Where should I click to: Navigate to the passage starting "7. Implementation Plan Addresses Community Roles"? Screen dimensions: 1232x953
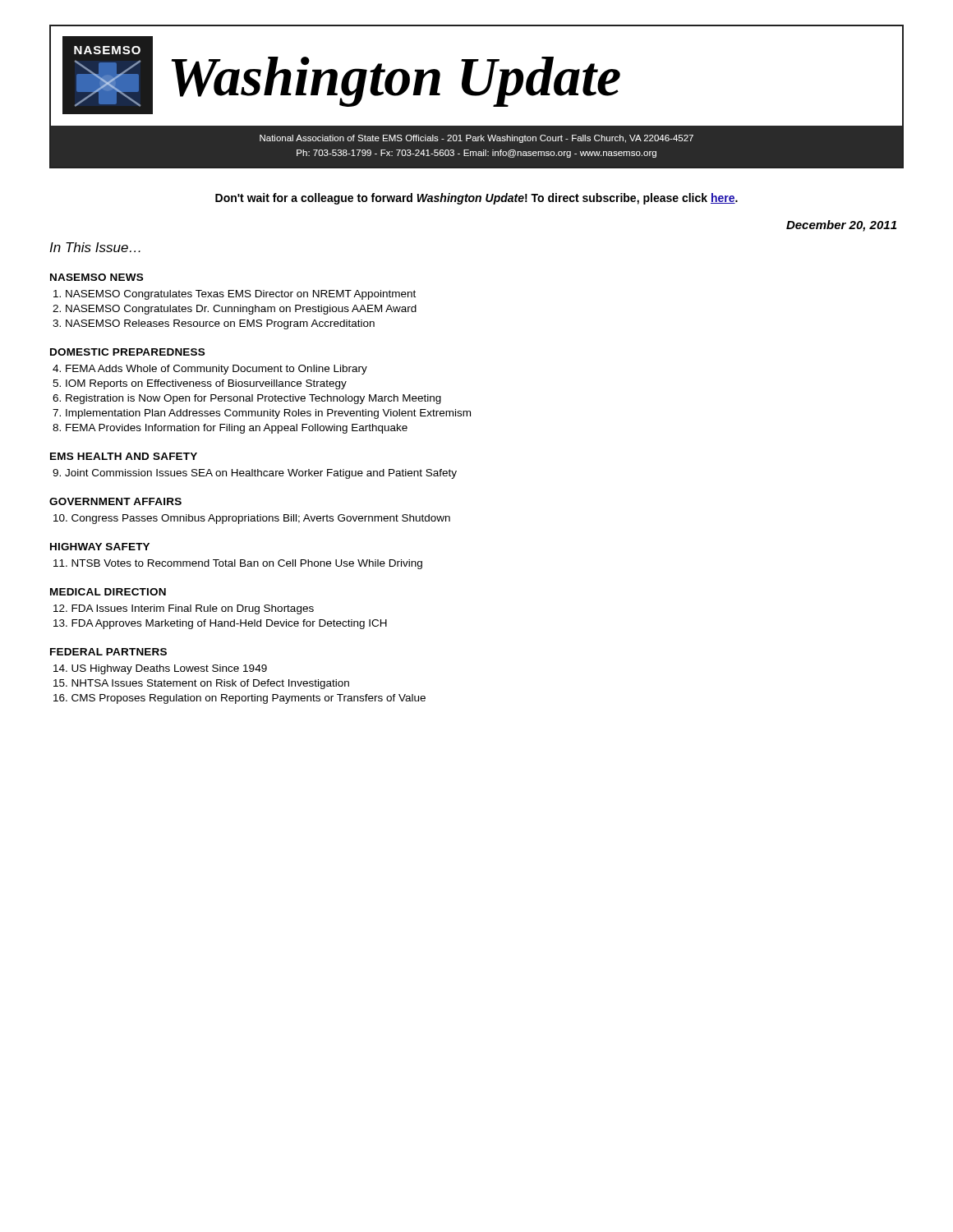tap(262, 412)
